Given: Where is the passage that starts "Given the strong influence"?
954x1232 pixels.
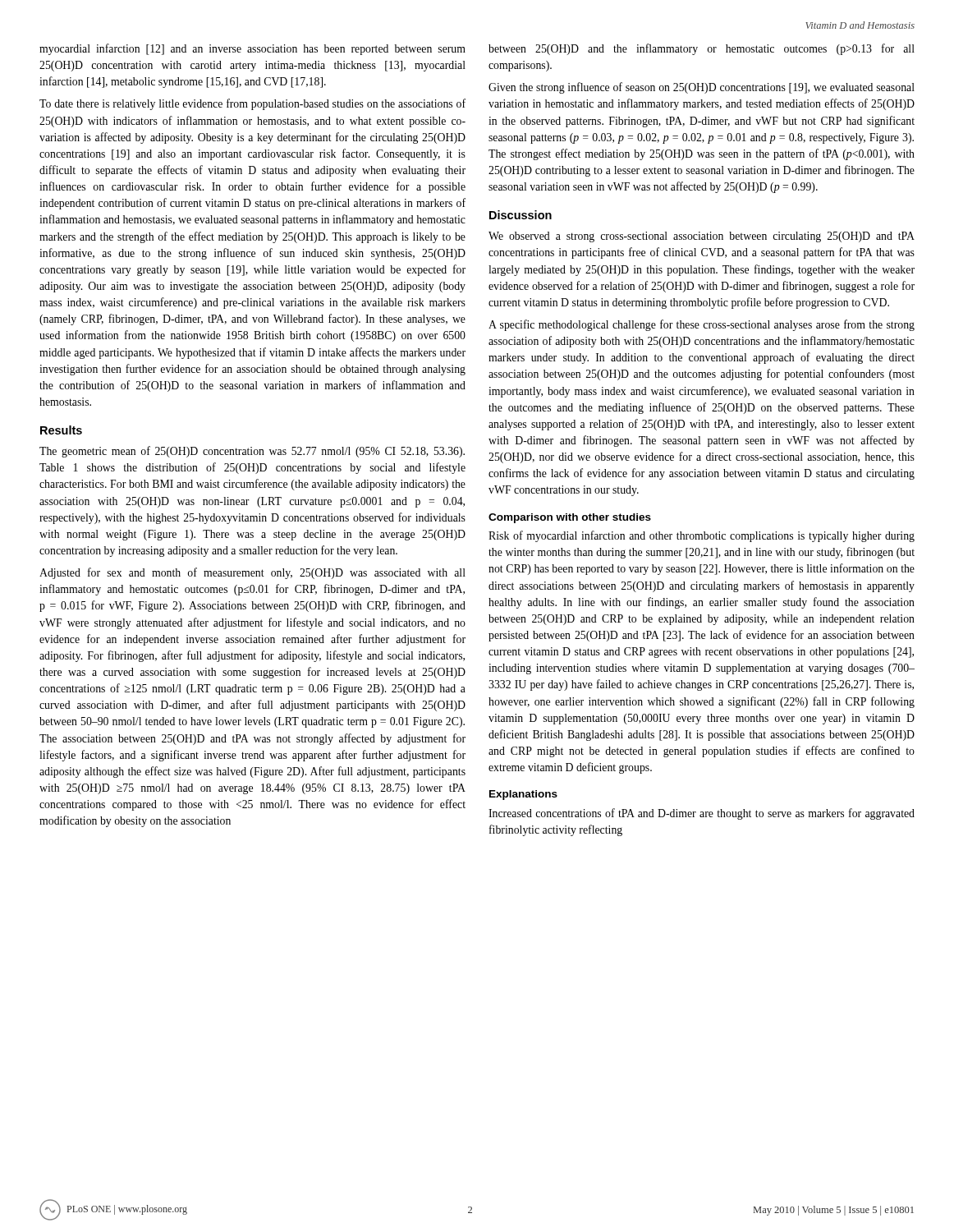Looking at the screenshot, I should click(x=702, y=138).
